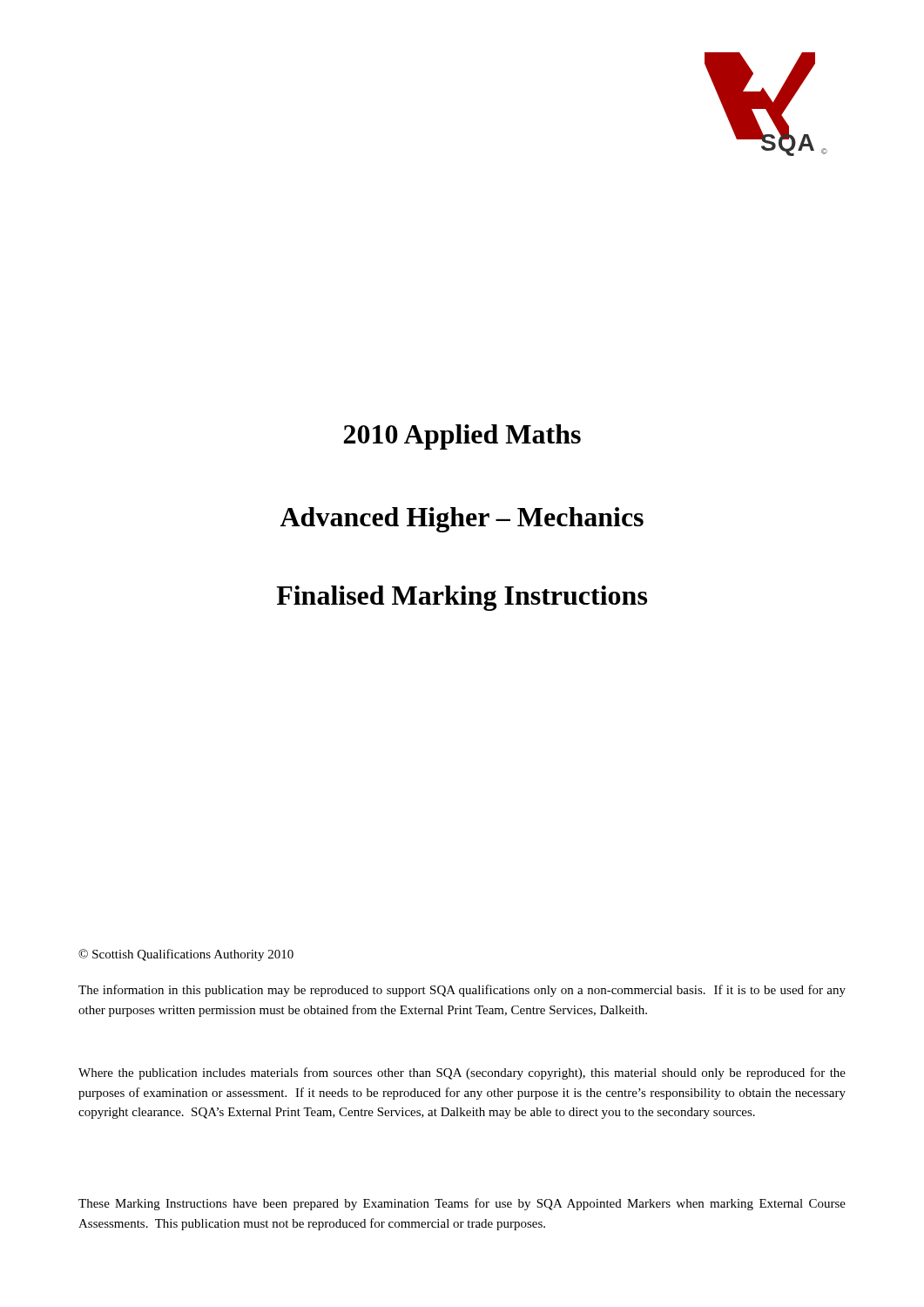The width and height of the screenshot is (924, 1307).
Task: Locate the text block starting "2010 Applied Maths"
Action: (x=462, y=434)
